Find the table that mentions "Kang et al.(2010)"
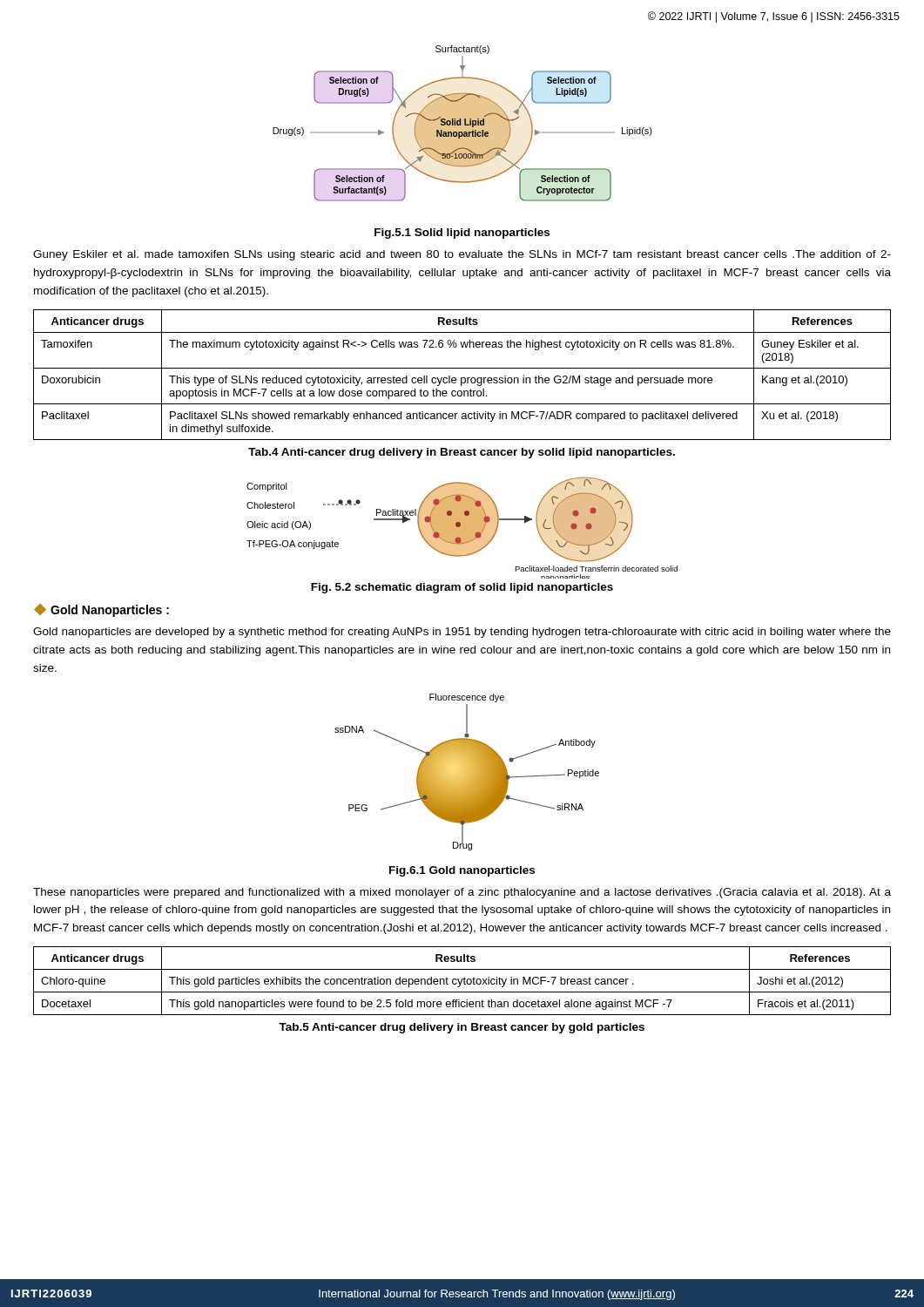 (462, 374)
